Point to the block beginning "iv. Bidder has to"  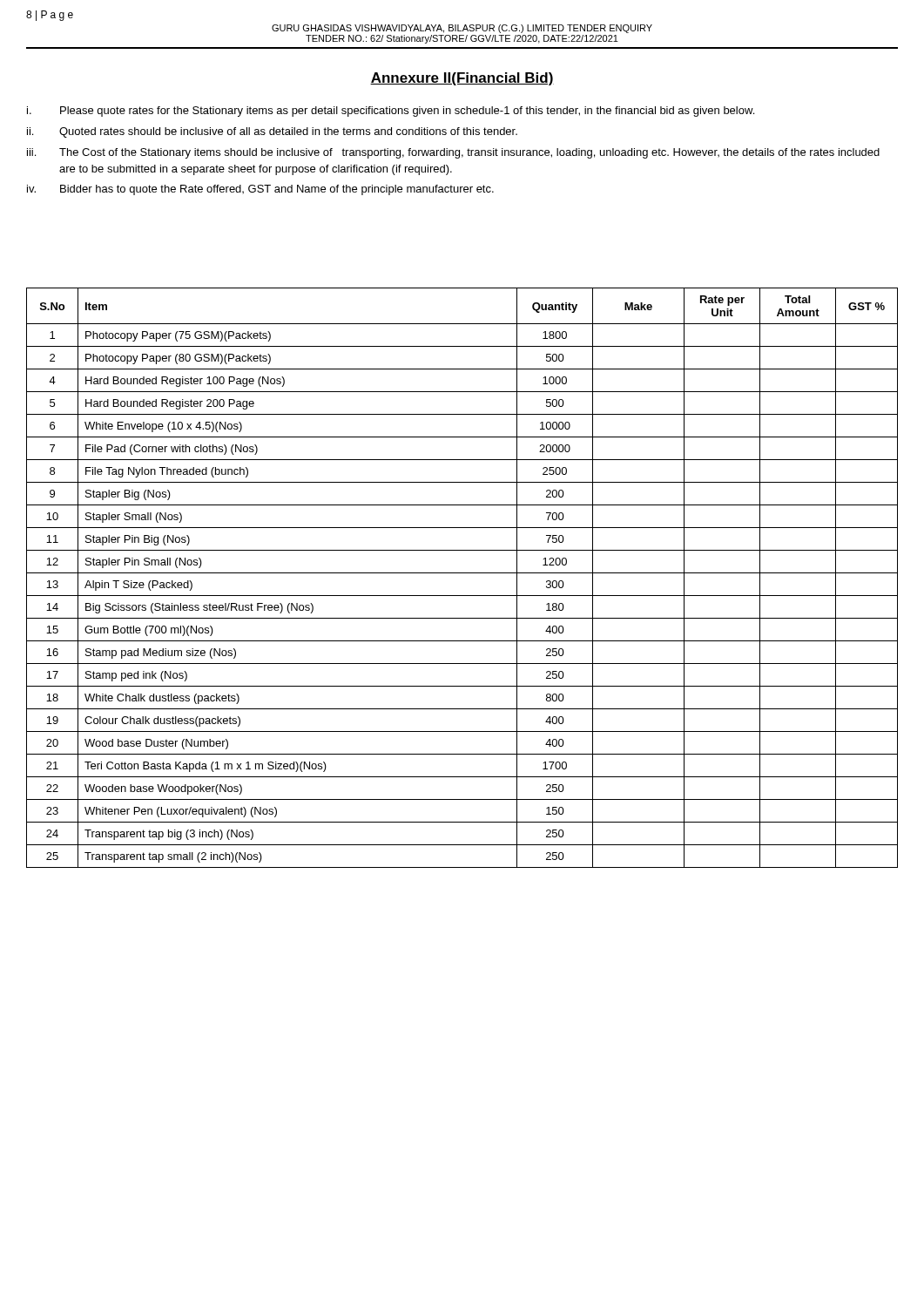tap(260, 190)
